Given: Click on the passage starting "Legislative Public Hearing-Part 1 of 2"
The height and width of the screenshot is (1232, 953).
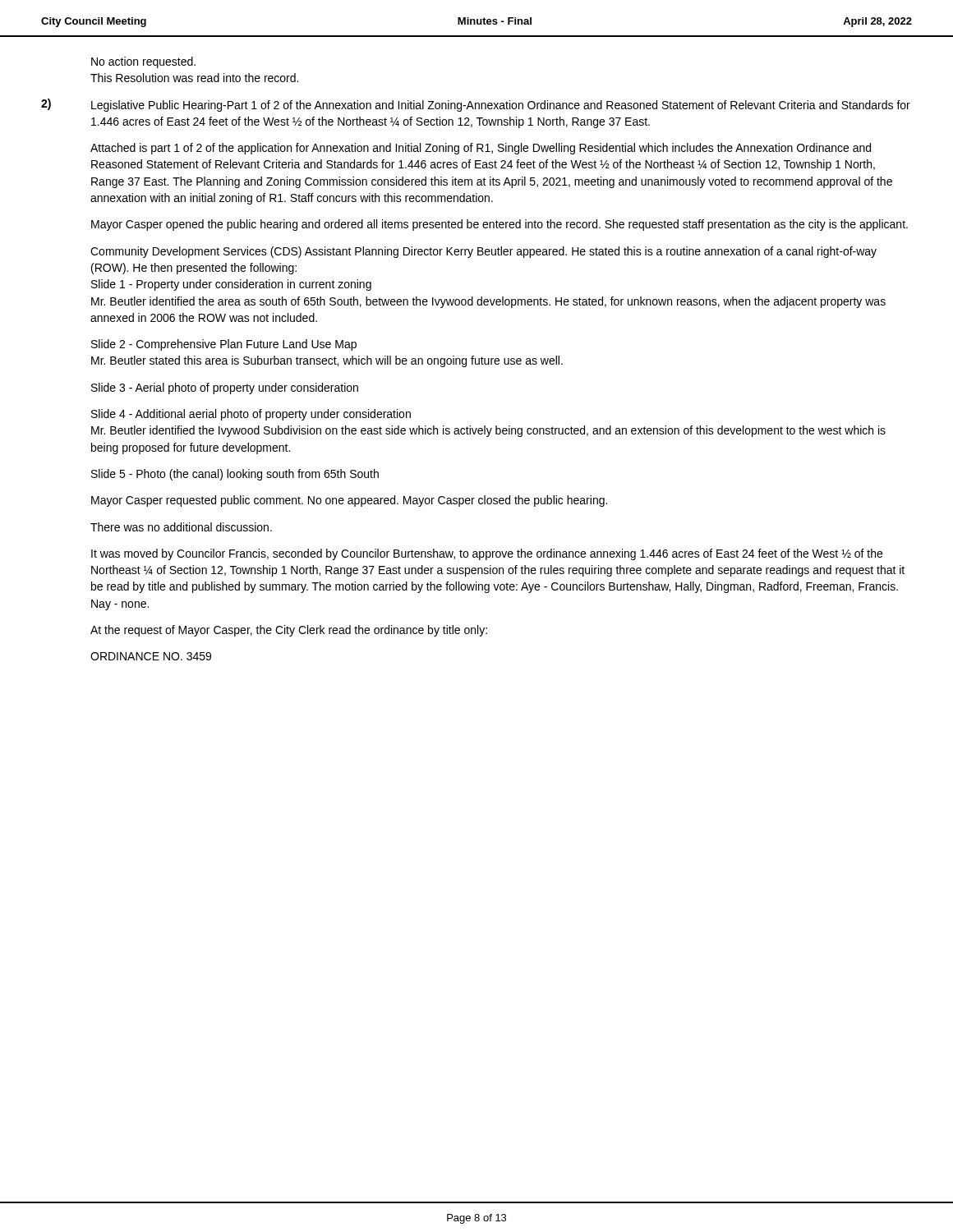Looking at the screenshot, I should tap(500, 113).
